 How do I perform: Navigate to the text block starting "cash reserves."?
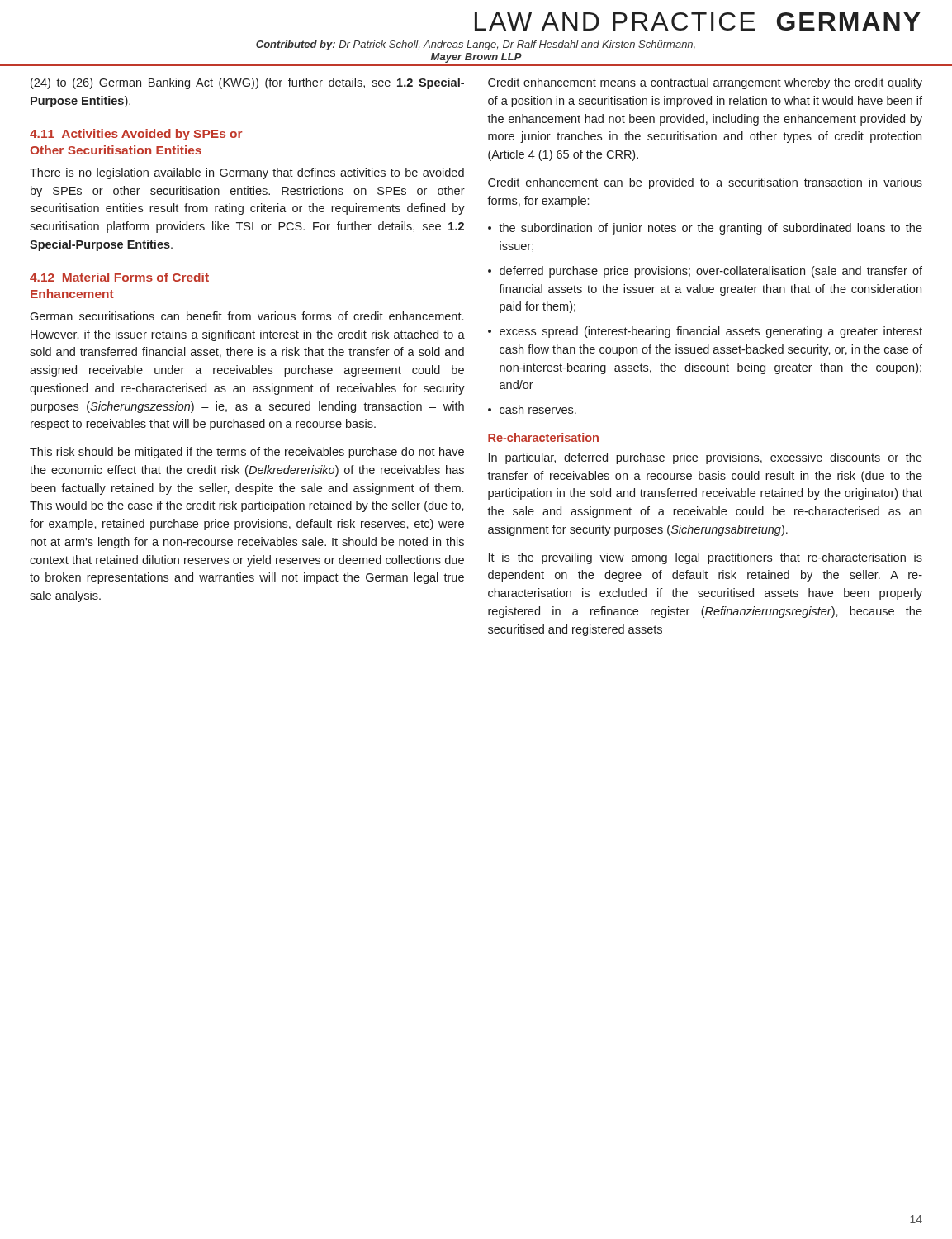(538, 410)
